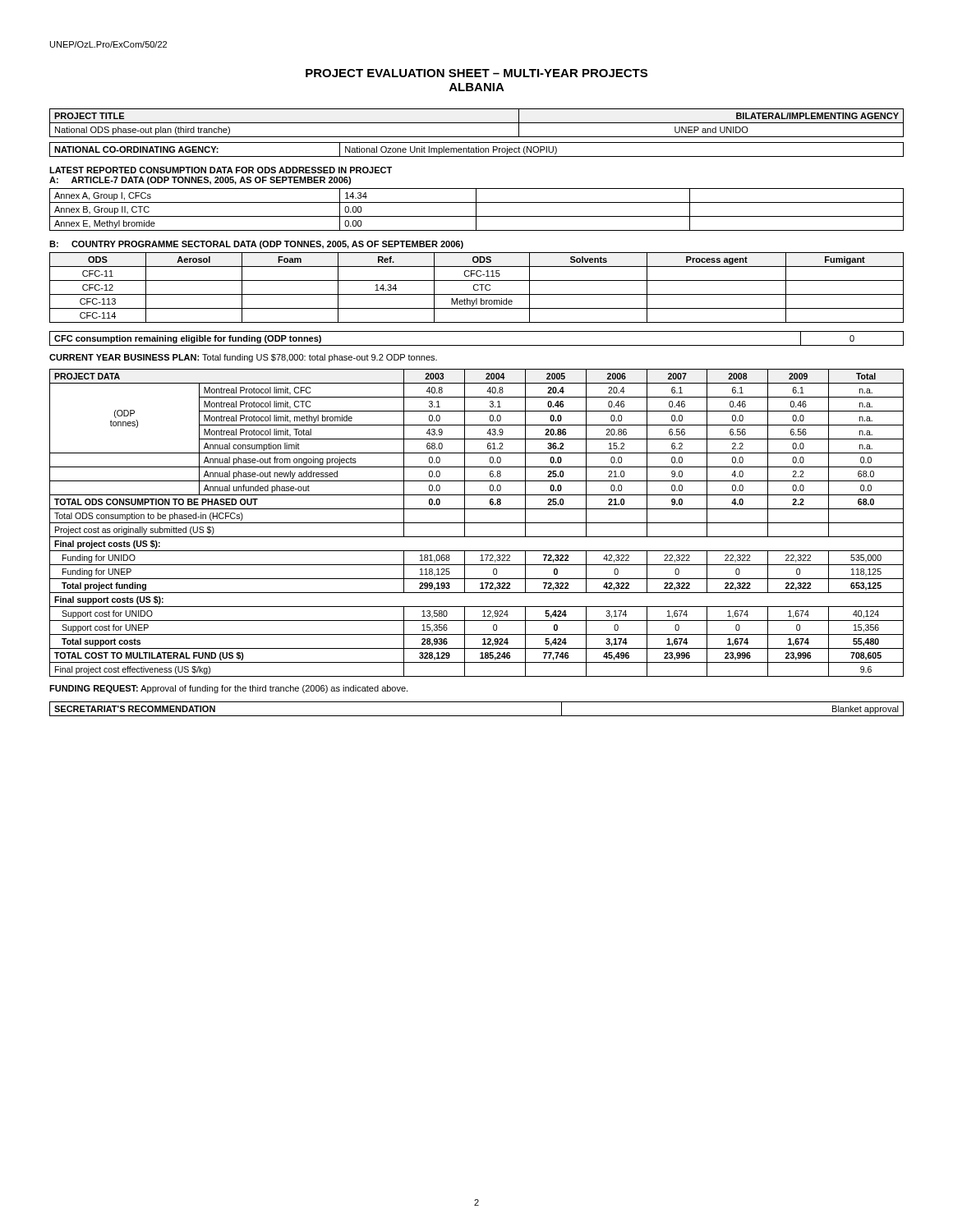Click on the region starting "LATEST REPORTED CONSUMPTION DATA FOR ODS ADDRESSED"

coord(221,175)
